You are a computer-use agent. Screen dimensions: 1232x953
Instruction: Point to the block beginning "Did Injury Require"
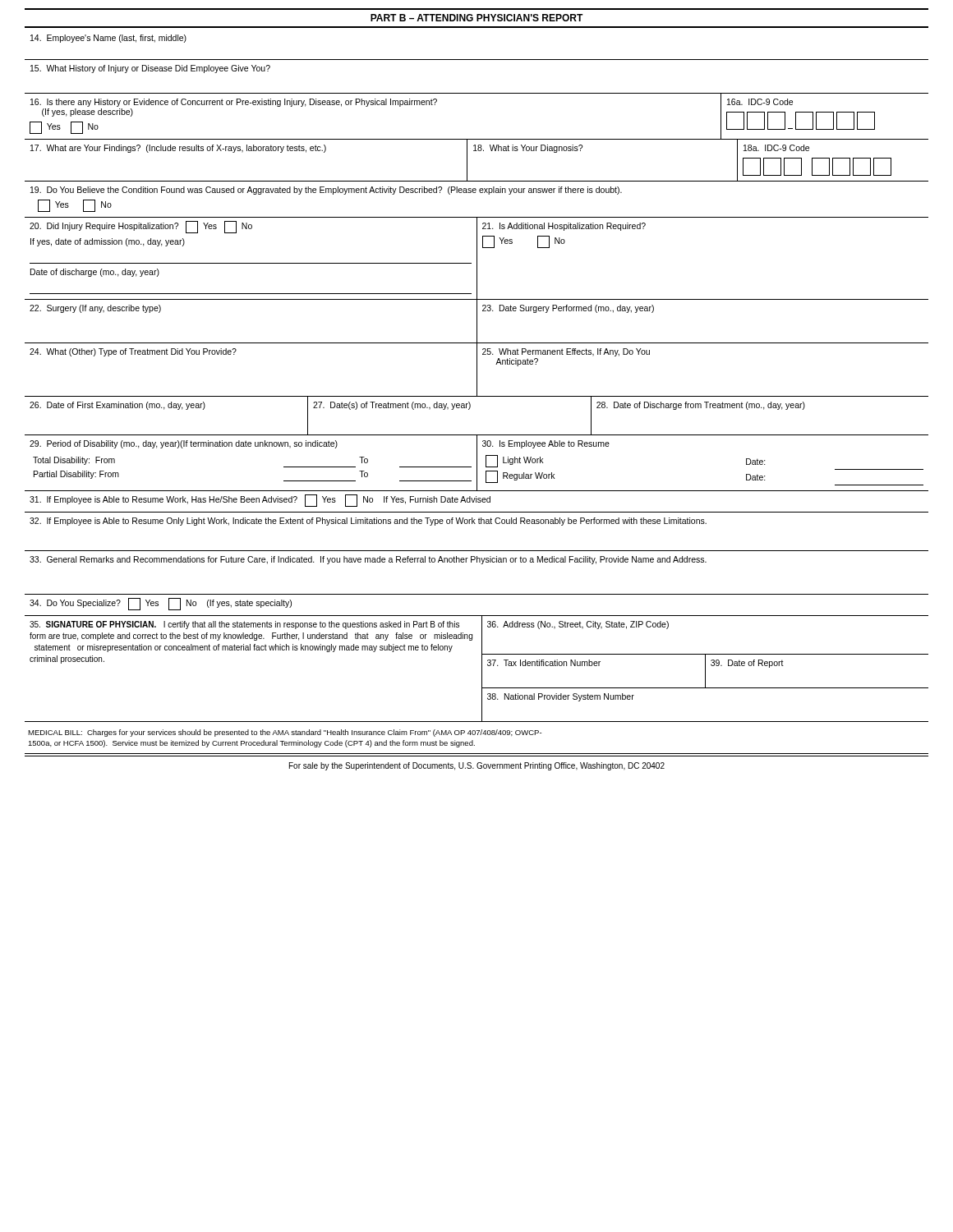250,257
